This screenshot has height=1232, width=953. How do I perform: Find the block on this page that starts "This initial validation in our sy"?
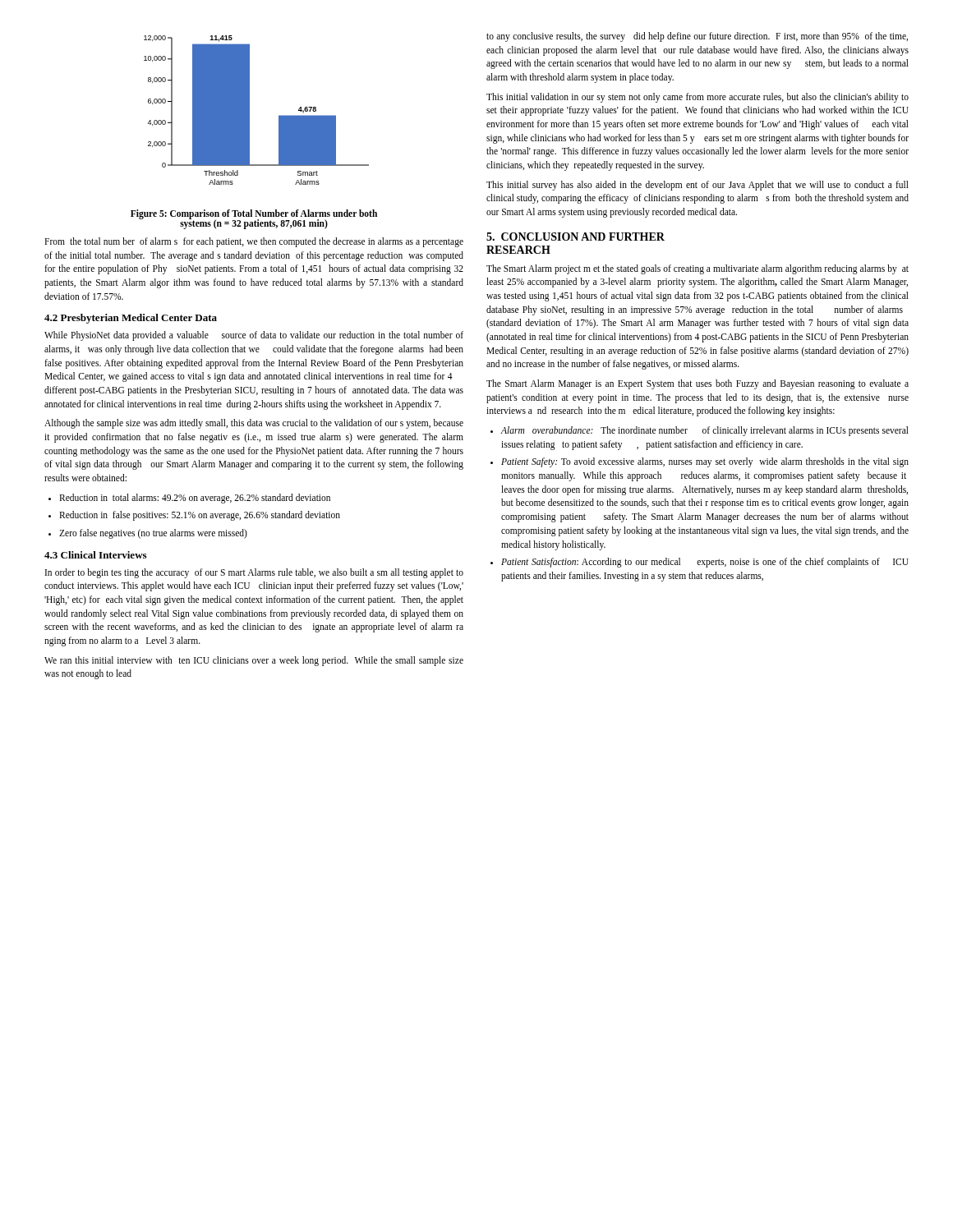(697, 131)
